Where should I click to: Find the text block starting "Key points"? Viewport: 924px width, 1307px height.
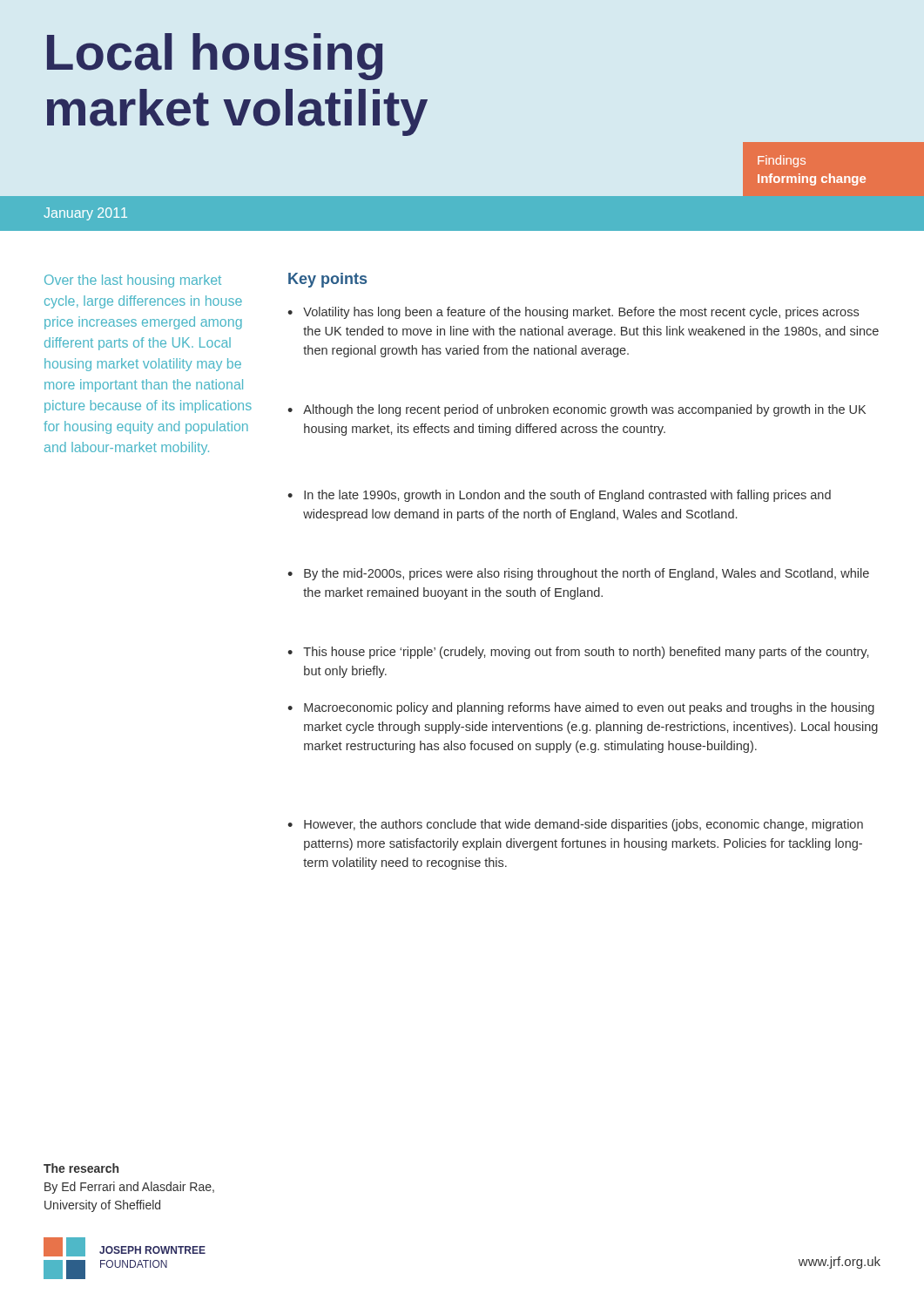coord(327,279)
